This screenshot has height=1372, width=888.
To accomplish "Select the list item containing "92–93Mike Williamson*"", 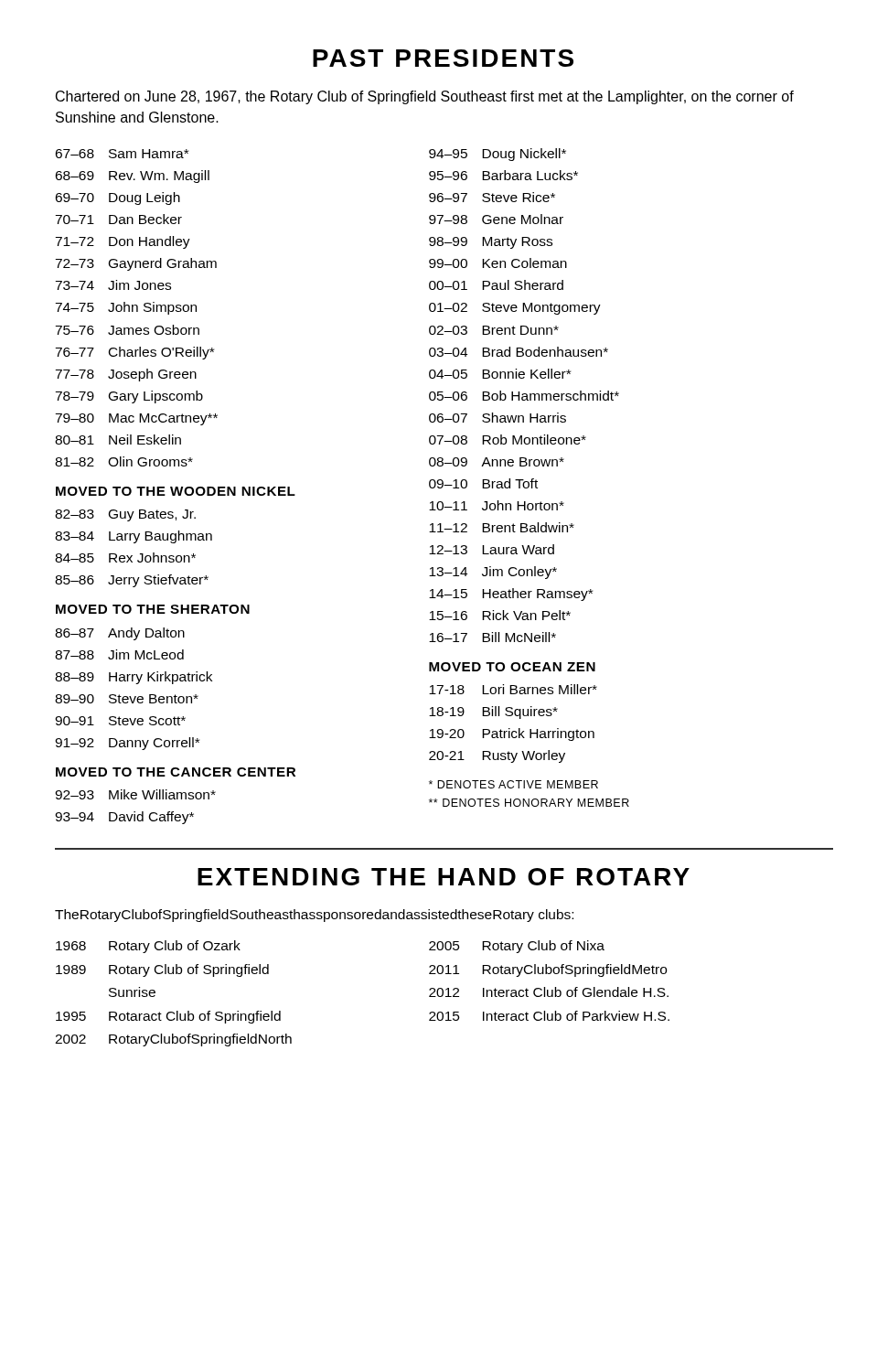I will 135,795.
